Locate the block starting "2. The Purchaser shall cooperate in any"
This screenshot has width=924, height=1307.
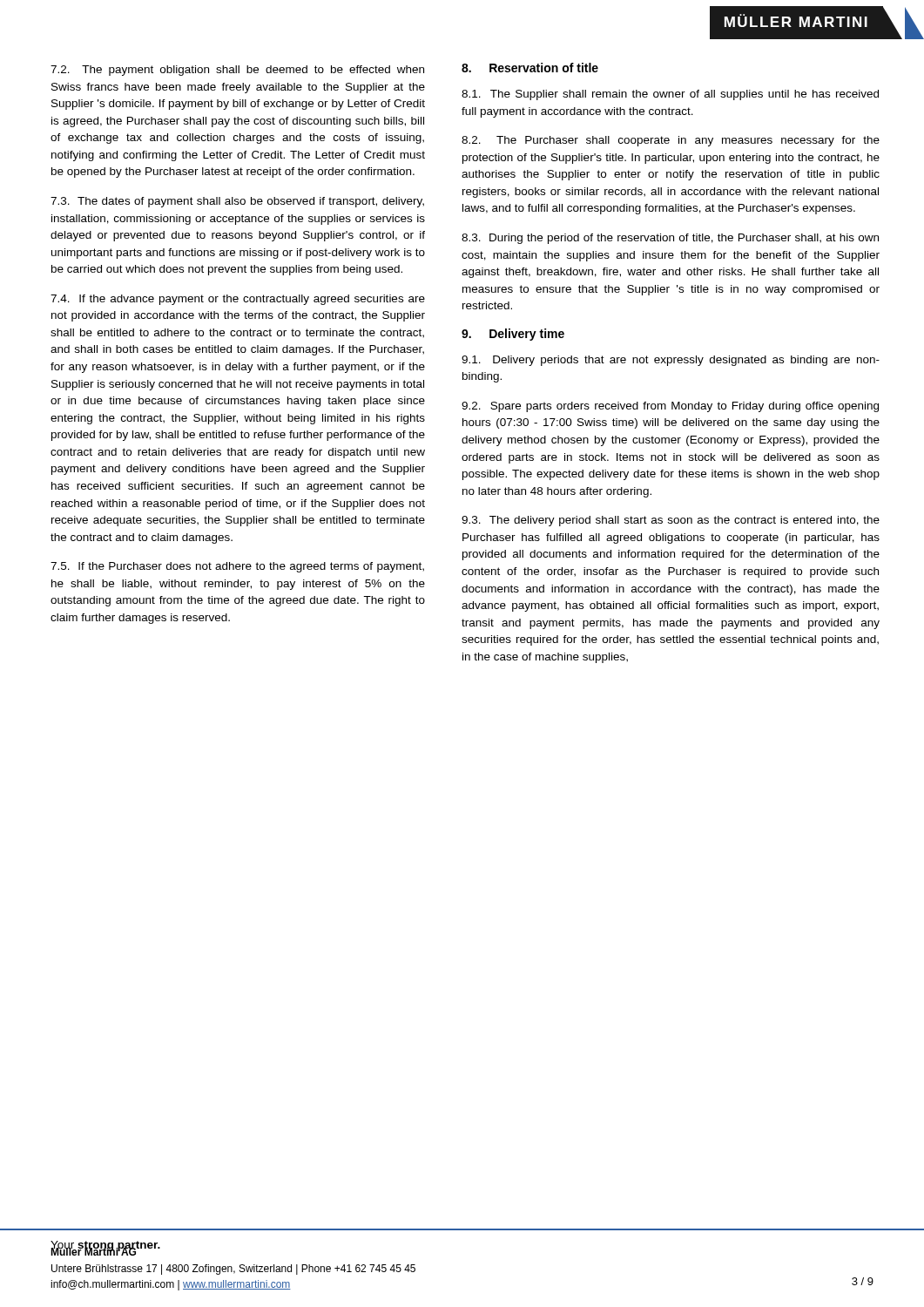[671, 174]
